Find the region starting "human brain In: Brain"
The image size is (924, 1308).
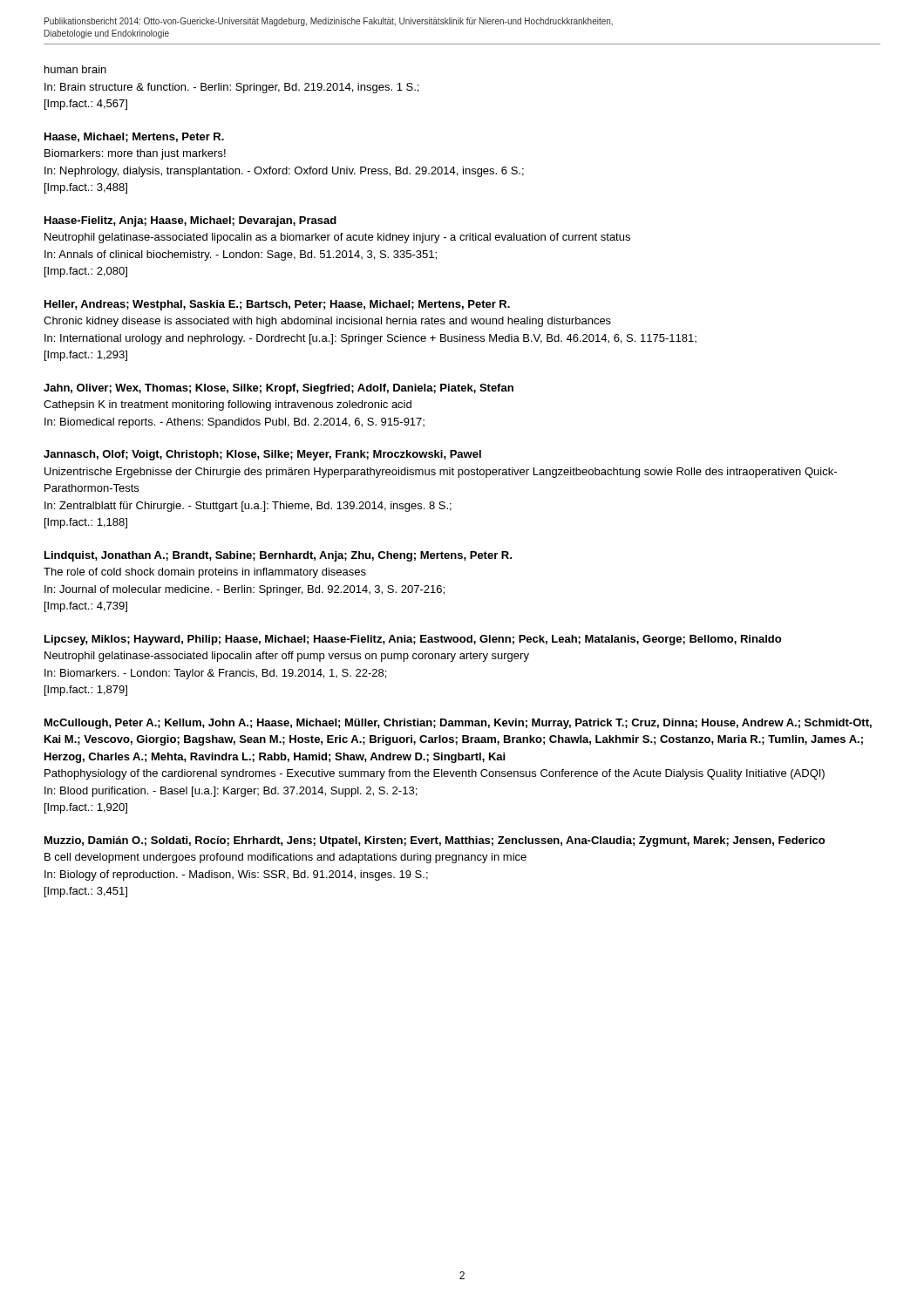tap(75, 69)
